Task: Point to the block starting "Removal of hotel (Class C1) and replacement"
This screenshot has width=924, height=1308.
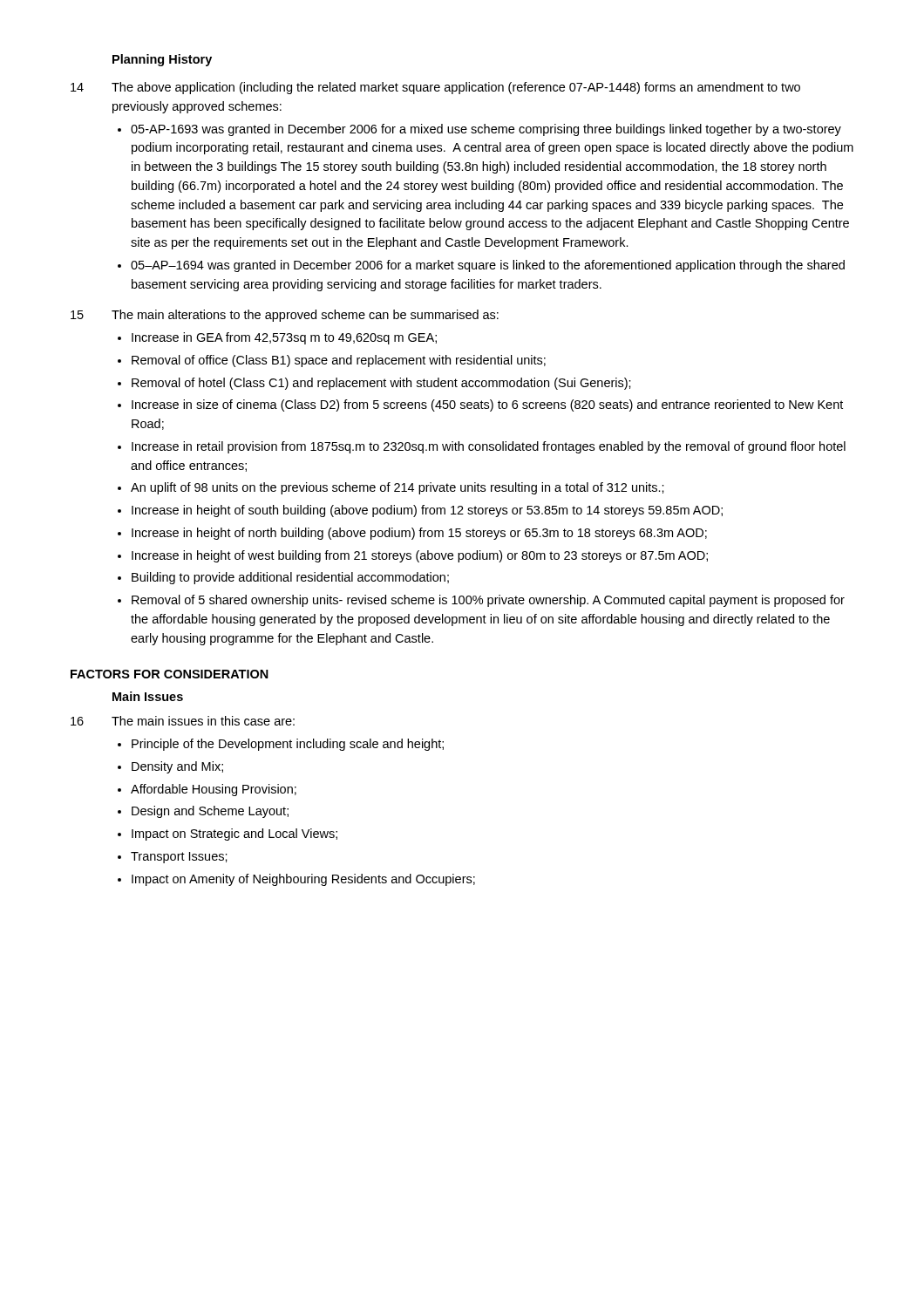Action: (x=381, y=382)
